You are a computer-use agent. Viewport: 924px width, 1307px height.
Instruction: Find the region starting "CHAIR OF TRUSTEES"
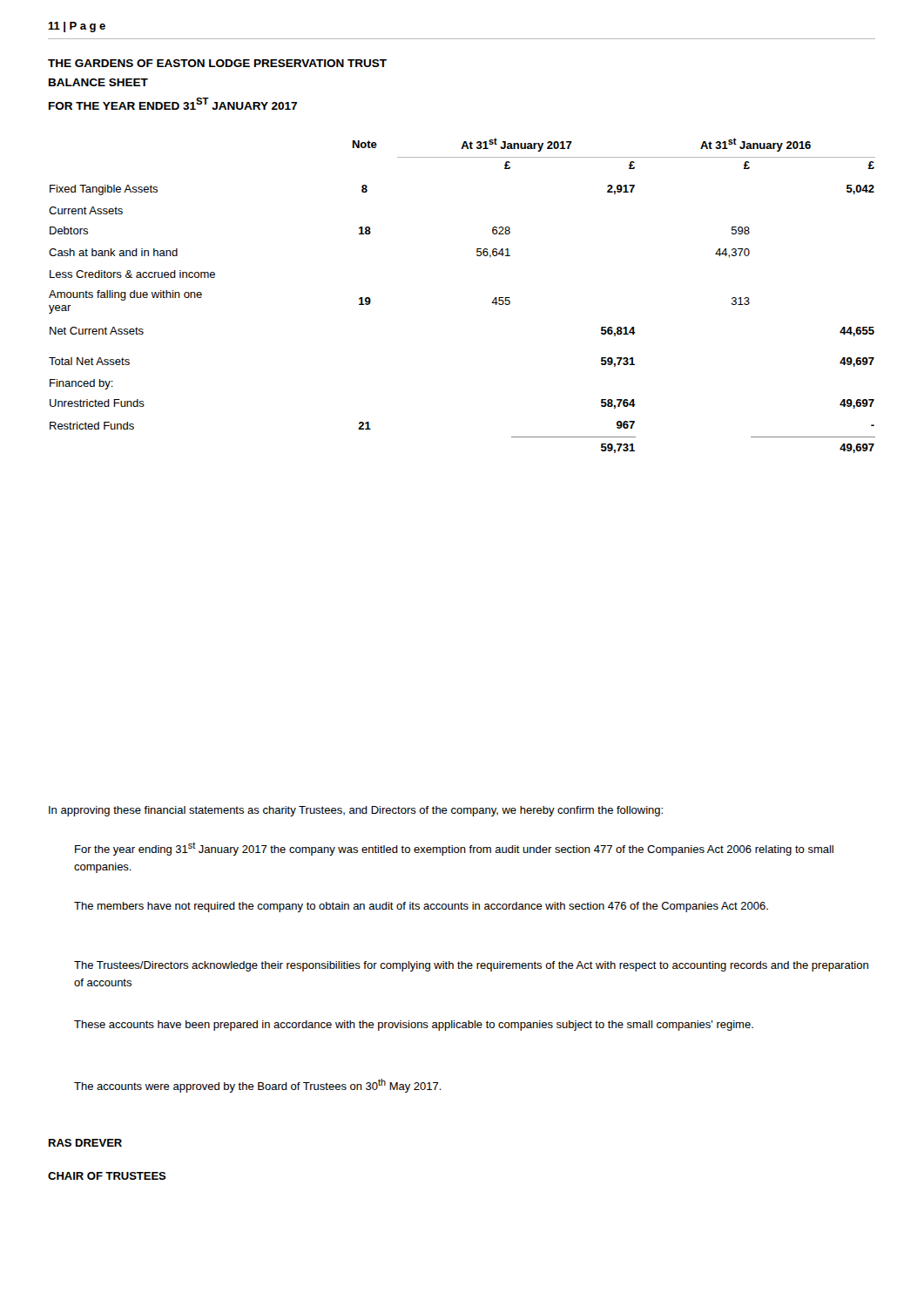click(x=107, y=1176)
